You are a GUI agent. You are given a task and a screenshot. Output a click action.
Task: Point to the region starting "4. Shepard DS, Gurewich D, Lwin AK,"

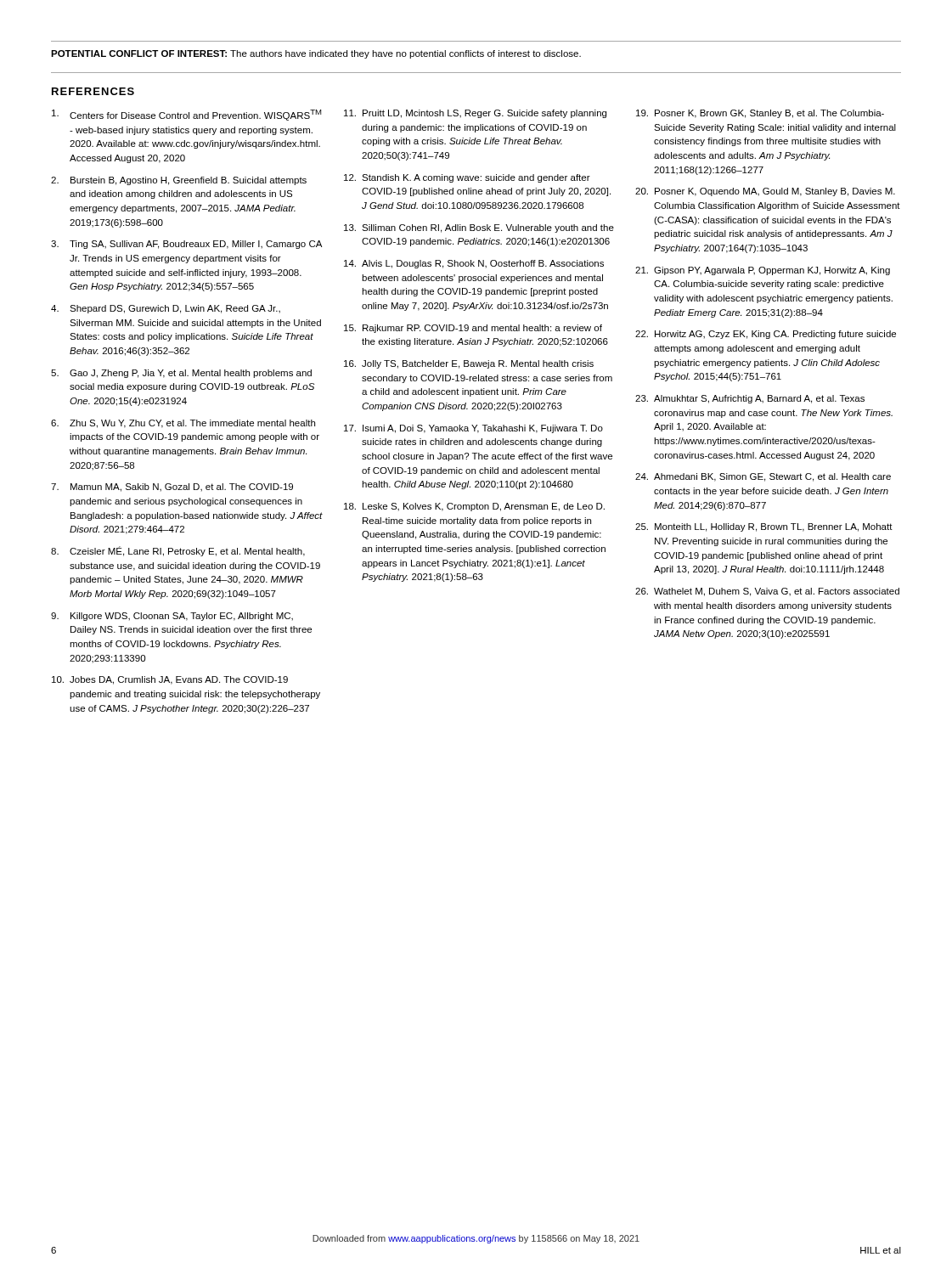187,330
